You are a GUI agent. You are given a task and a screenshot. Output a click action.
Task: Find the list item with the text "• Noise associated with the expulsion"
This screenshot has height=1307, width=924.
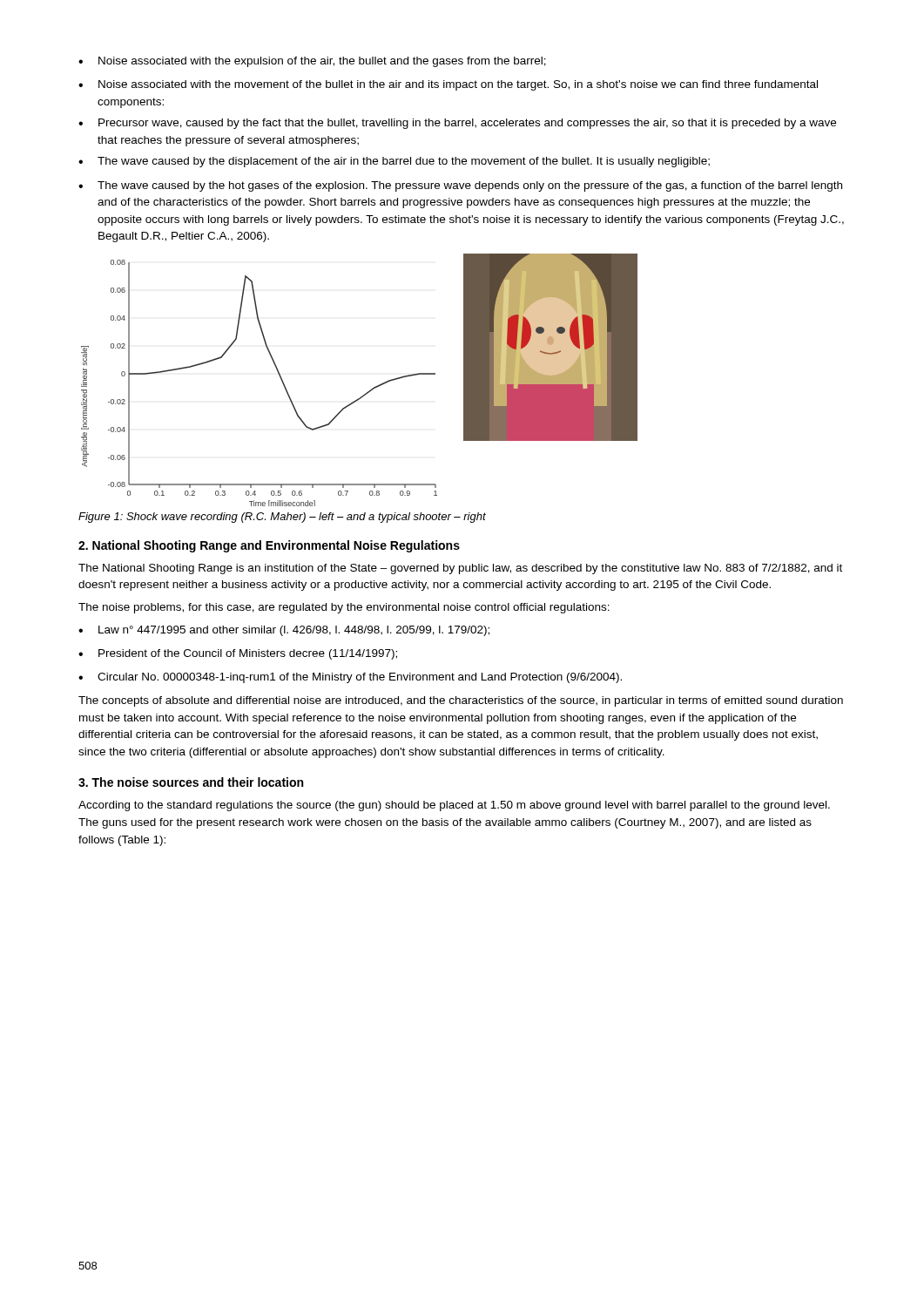[x=462, y=62]
